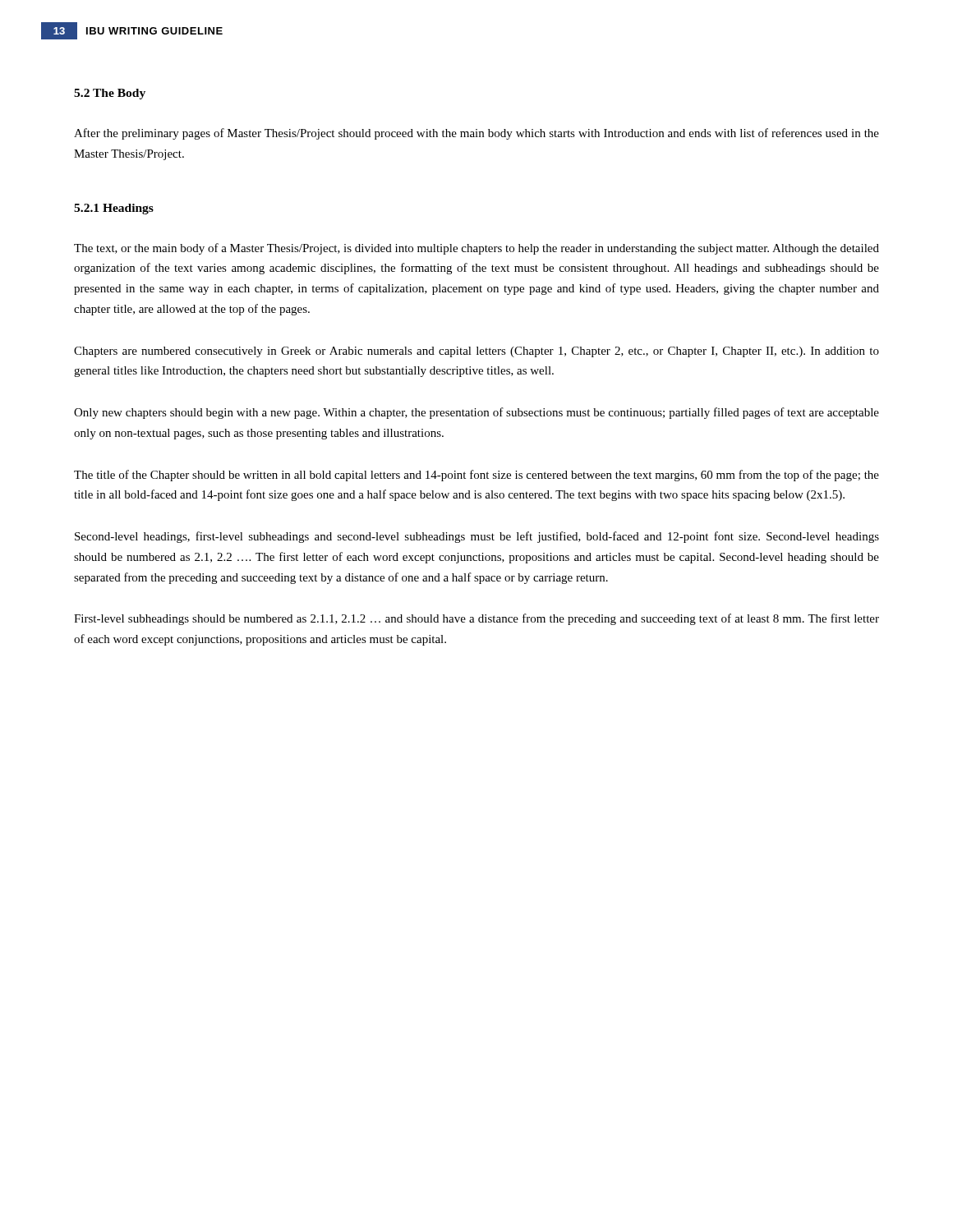This screenshot has width=953, height=1232.
Task: Select the text block containing "First-level subheadings should be numbered as 2.1.1,"
Action: (476, 629)
